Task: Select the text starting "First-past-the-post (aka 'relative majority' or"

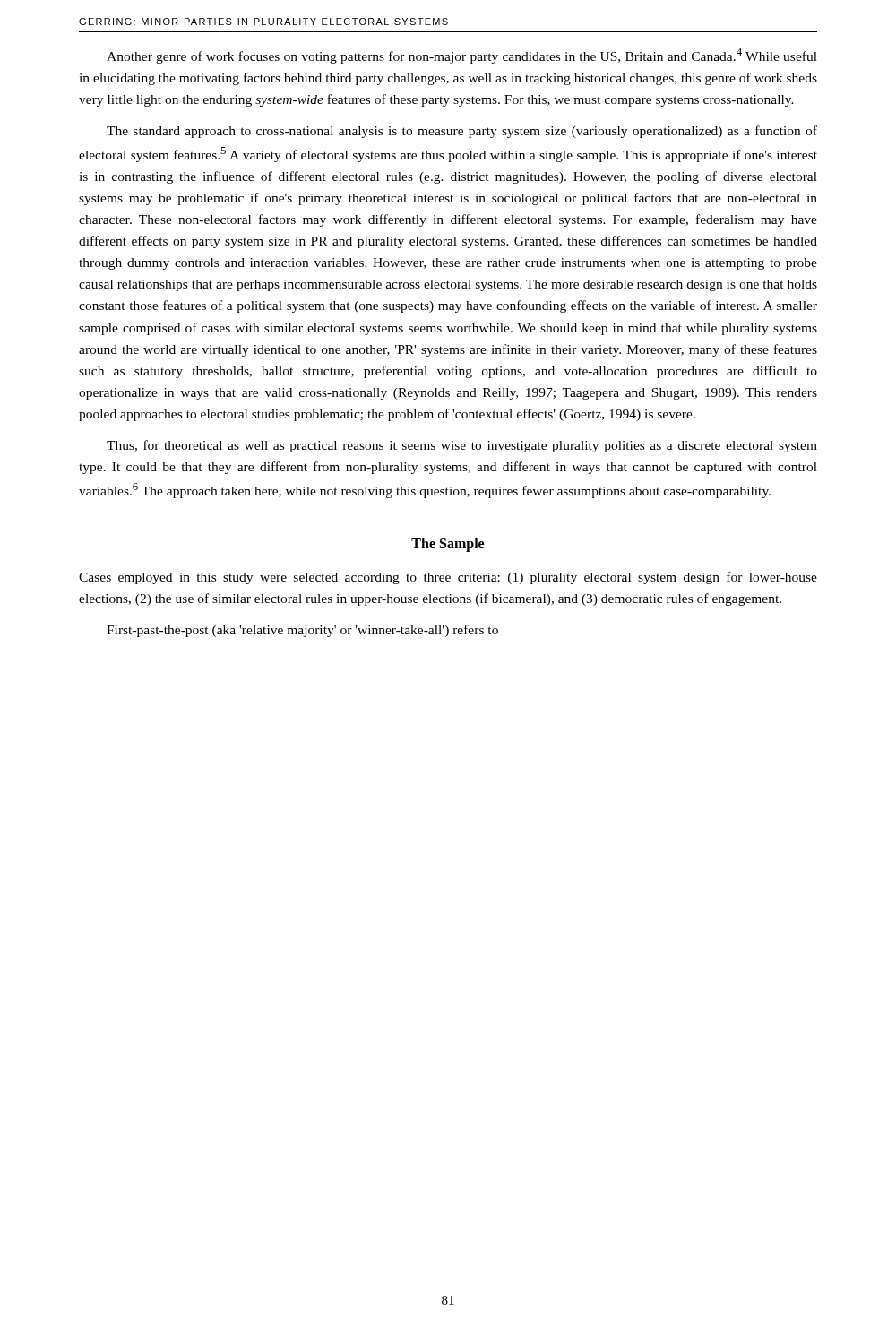Action: pyautogui.click(x=448, y=630)
